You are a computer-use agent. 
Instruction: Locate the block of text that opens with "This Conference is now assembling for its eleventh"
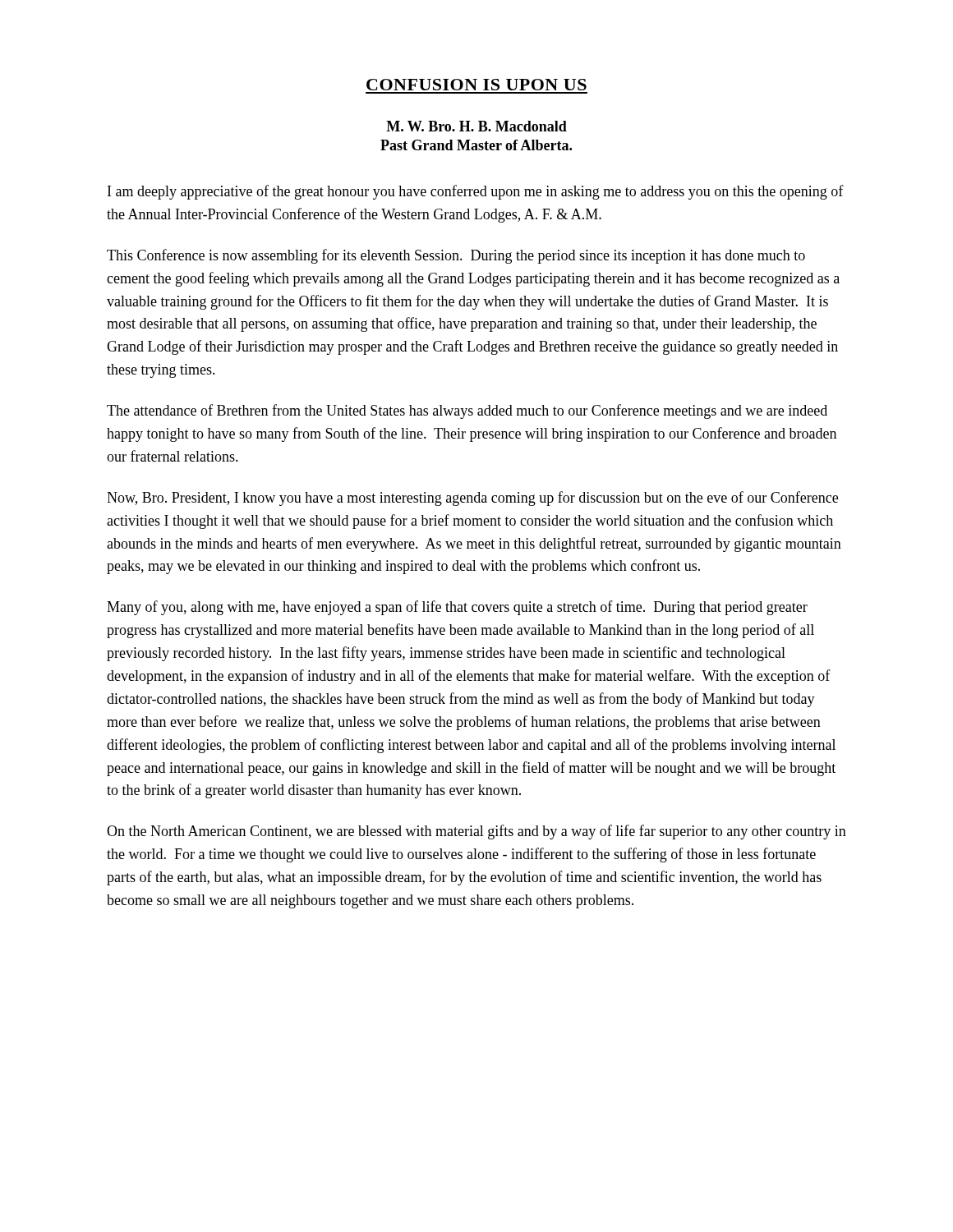(473, 312)
